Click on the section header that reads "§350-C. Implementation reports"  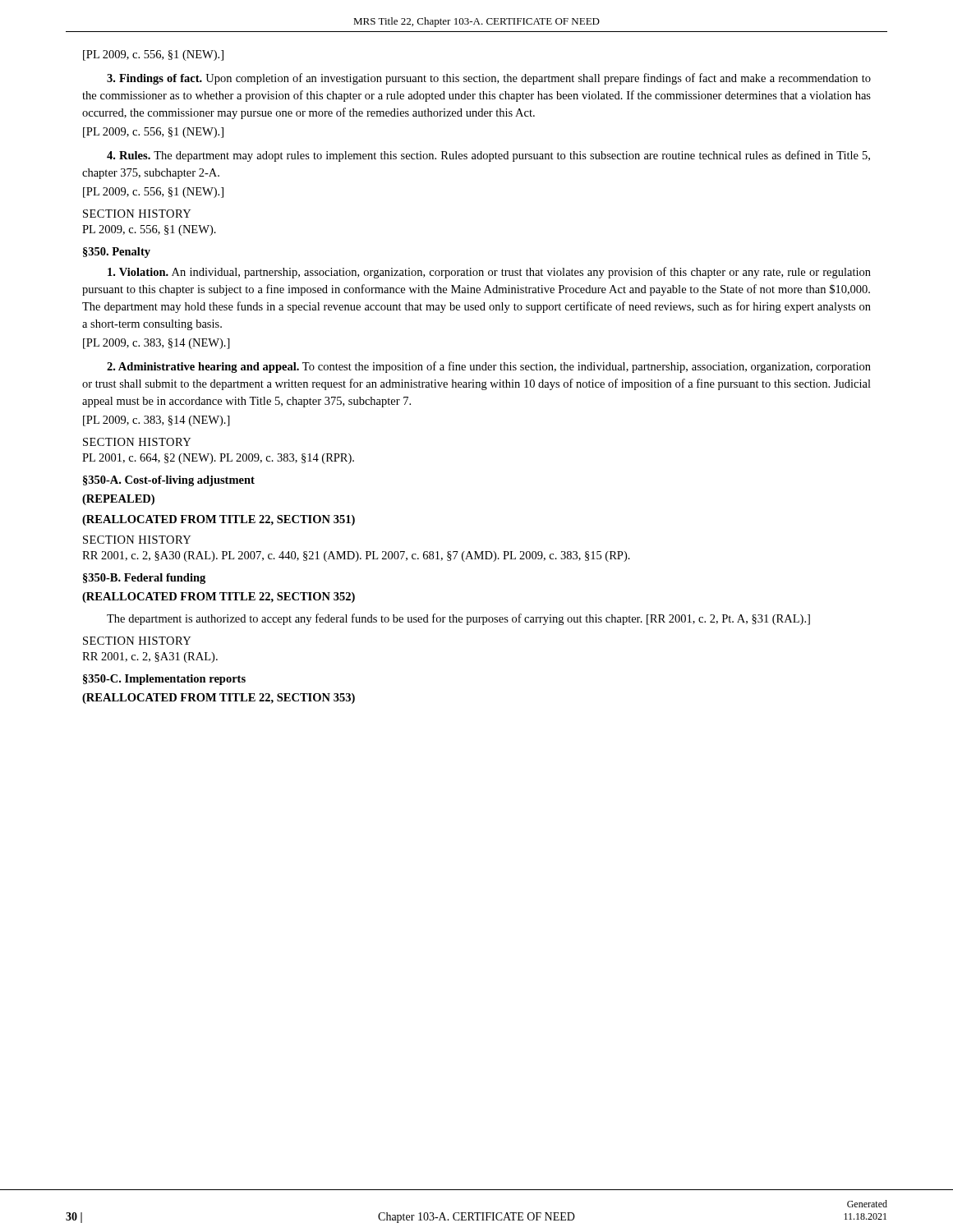click(164, 679)
